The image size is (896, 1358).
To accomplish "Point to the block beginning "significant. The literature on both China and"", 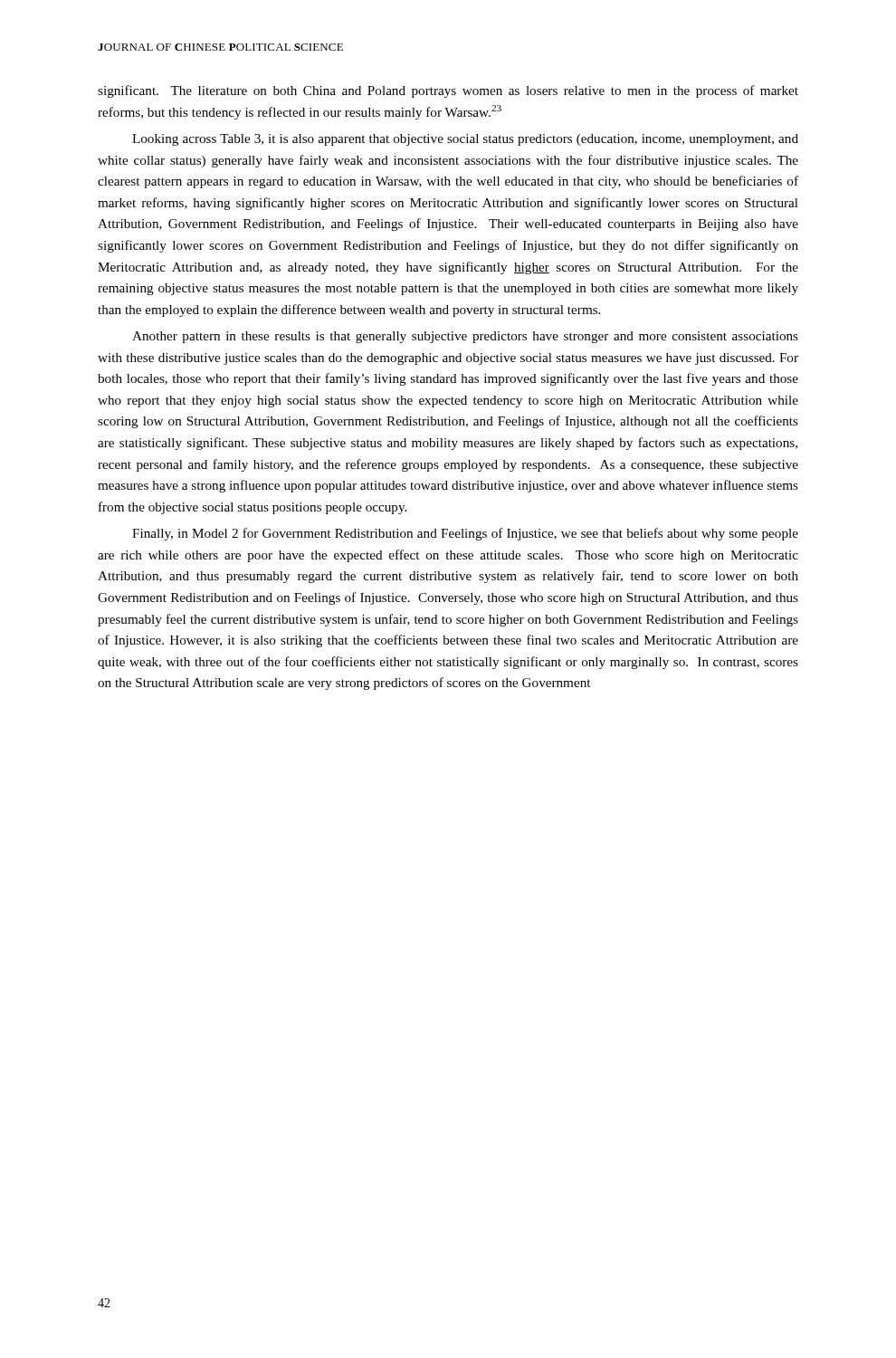I will click(x=448, y=101).
